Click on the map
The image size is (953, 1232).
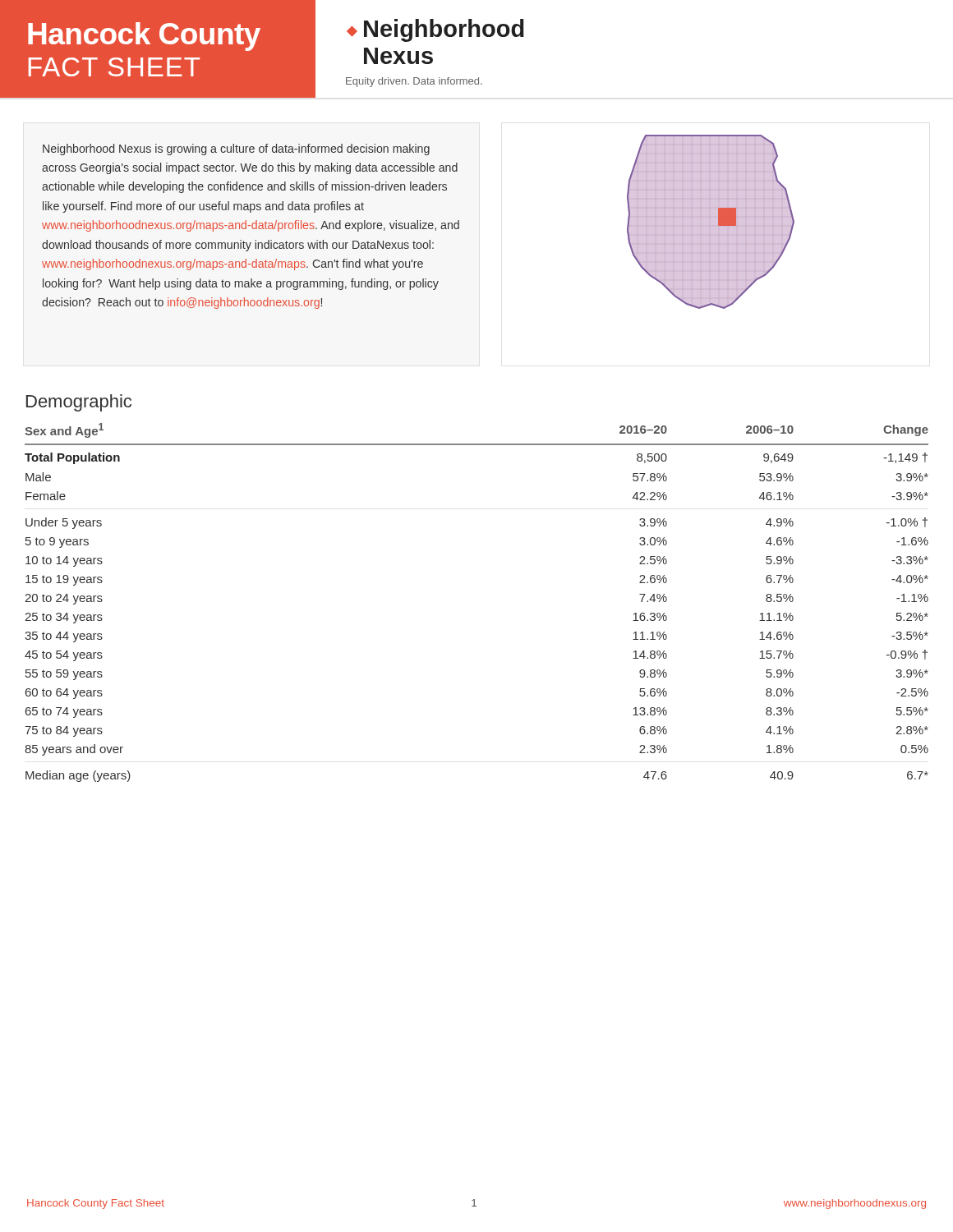click(716, 244)
